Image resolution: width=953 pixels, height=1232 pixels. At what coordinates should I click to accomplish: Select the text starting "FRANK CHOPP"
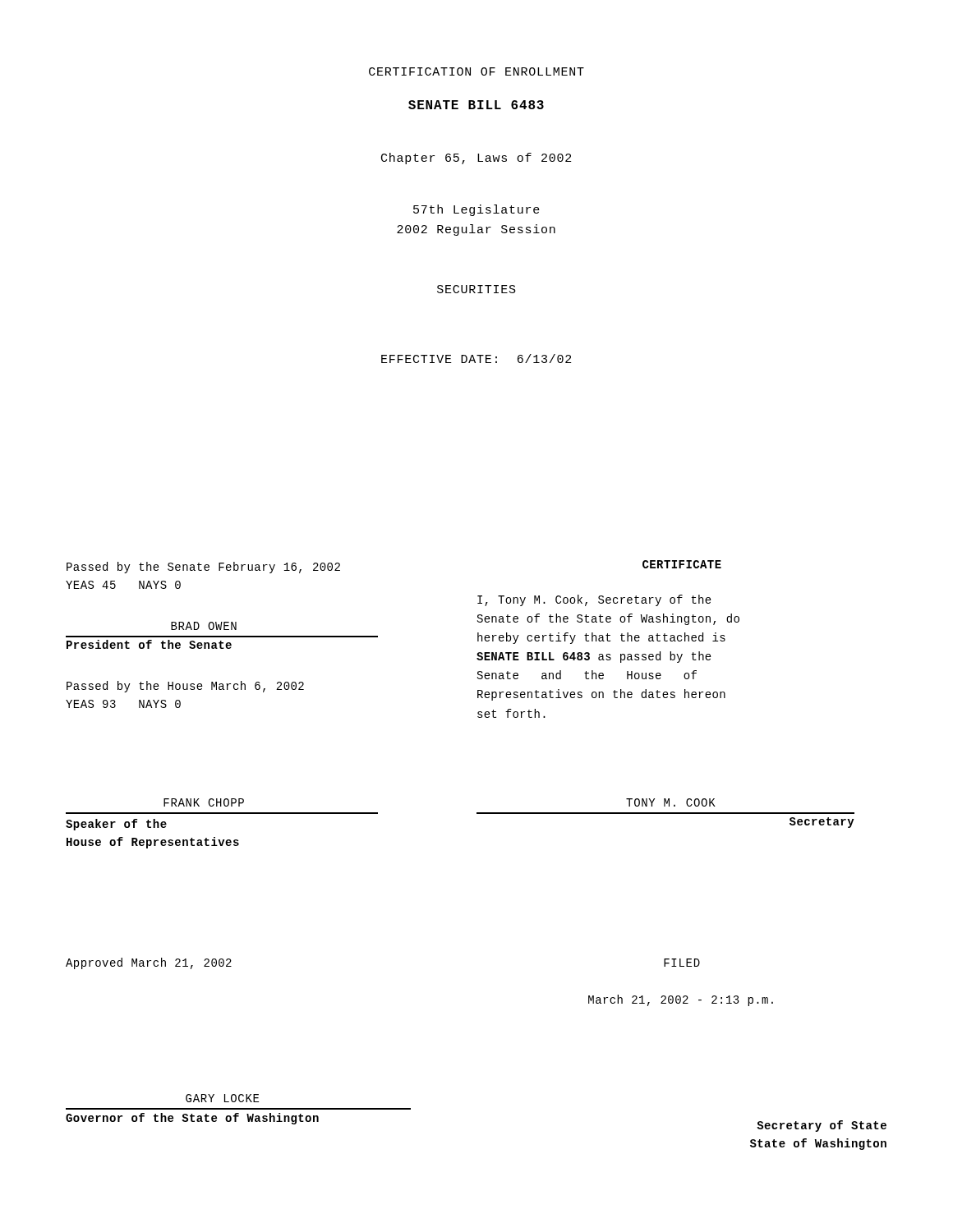pos(155,803)
